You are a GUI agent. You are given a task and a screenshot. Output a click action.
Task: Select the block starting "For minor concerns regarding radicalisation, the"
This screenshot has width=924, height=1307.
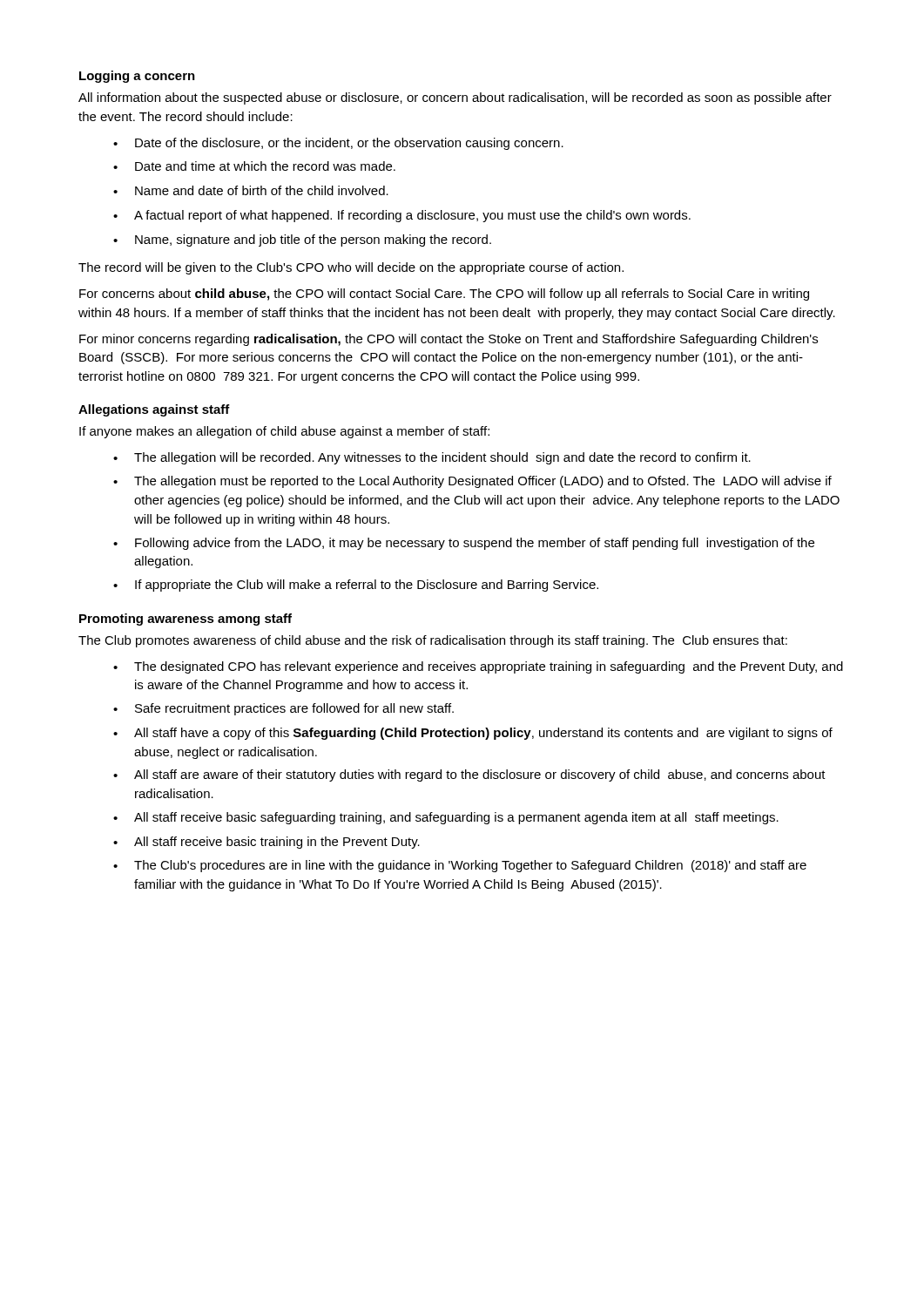point(448,357)
